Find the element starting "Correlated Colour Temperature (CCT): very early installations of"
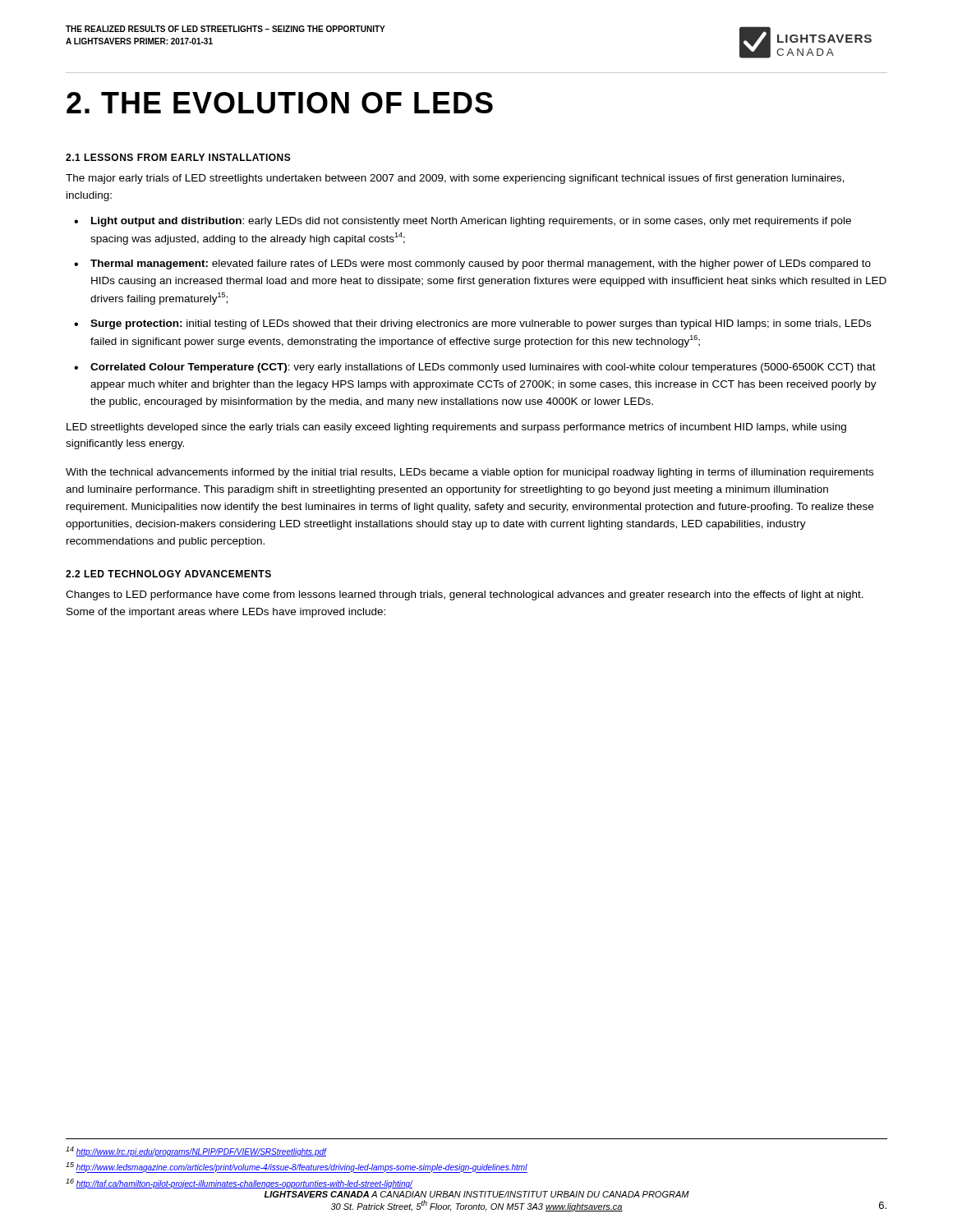This screenshot has width=953, height=1232. click(489, 385)
